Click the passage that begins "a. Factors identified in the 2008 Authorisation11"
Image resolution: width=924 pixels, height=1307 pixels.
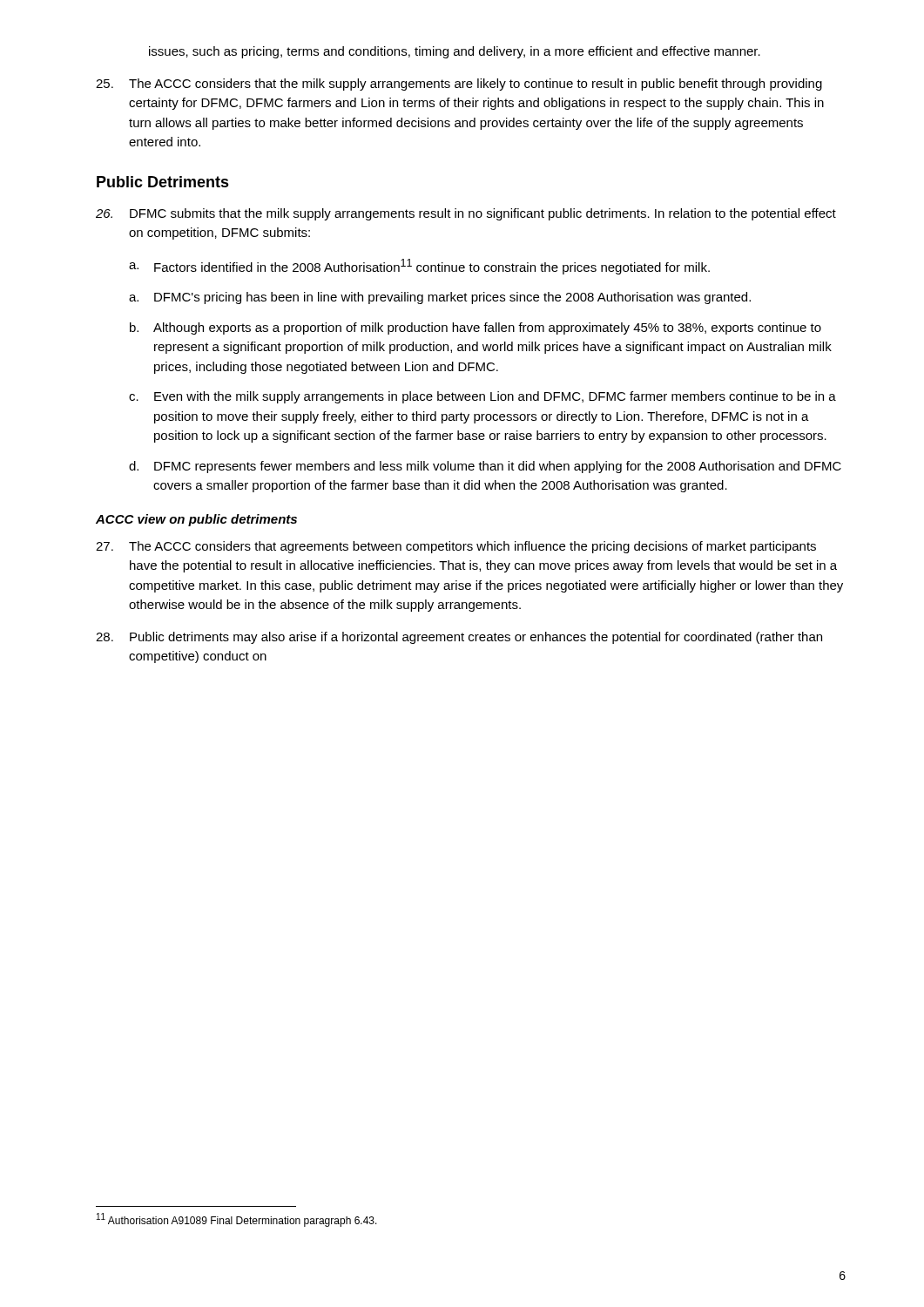[x=420, y=266]
